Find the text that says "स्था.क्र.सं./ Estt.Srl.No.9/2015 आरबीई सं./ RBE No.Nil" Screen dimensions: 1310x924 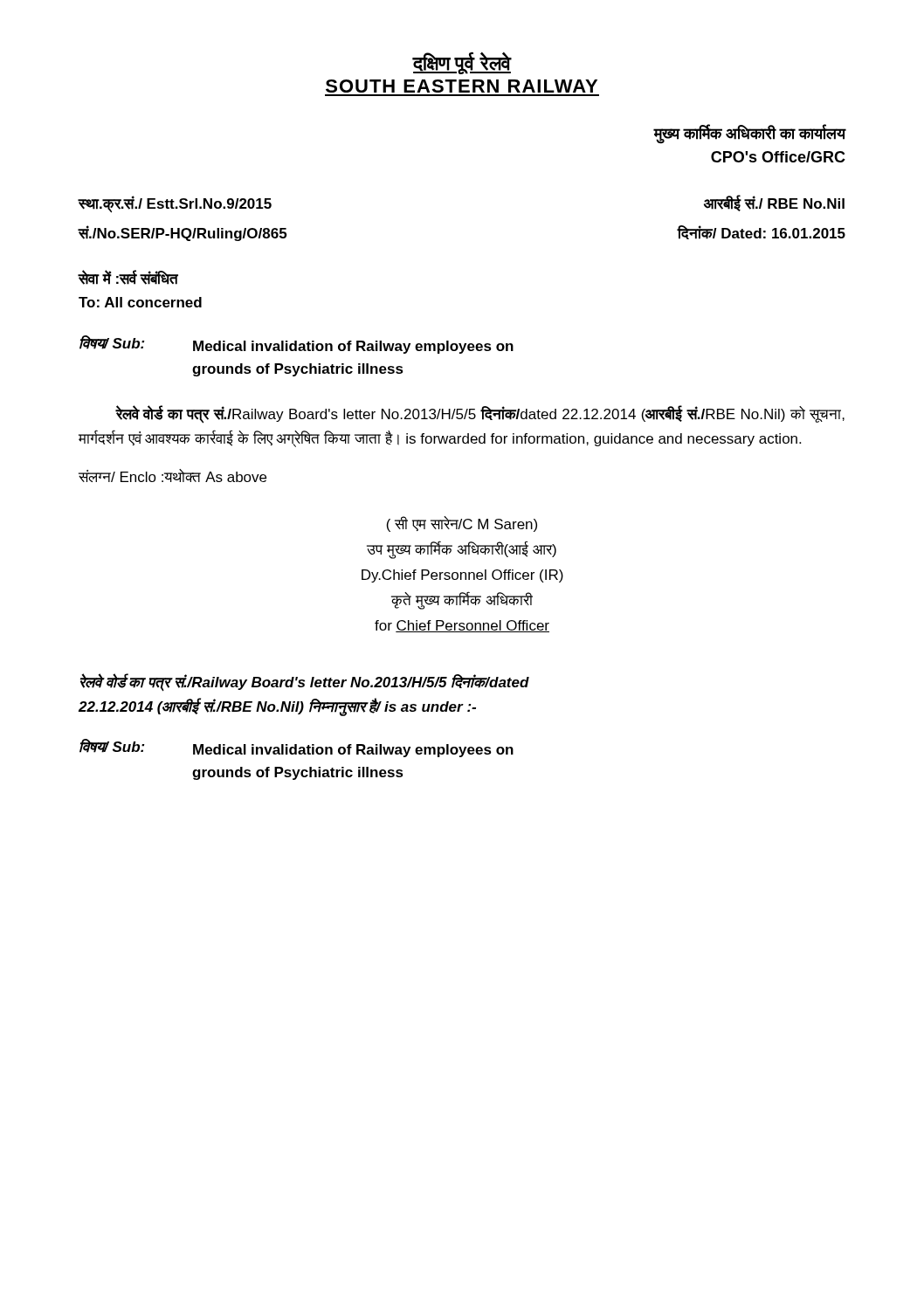(x=183, y=204)
